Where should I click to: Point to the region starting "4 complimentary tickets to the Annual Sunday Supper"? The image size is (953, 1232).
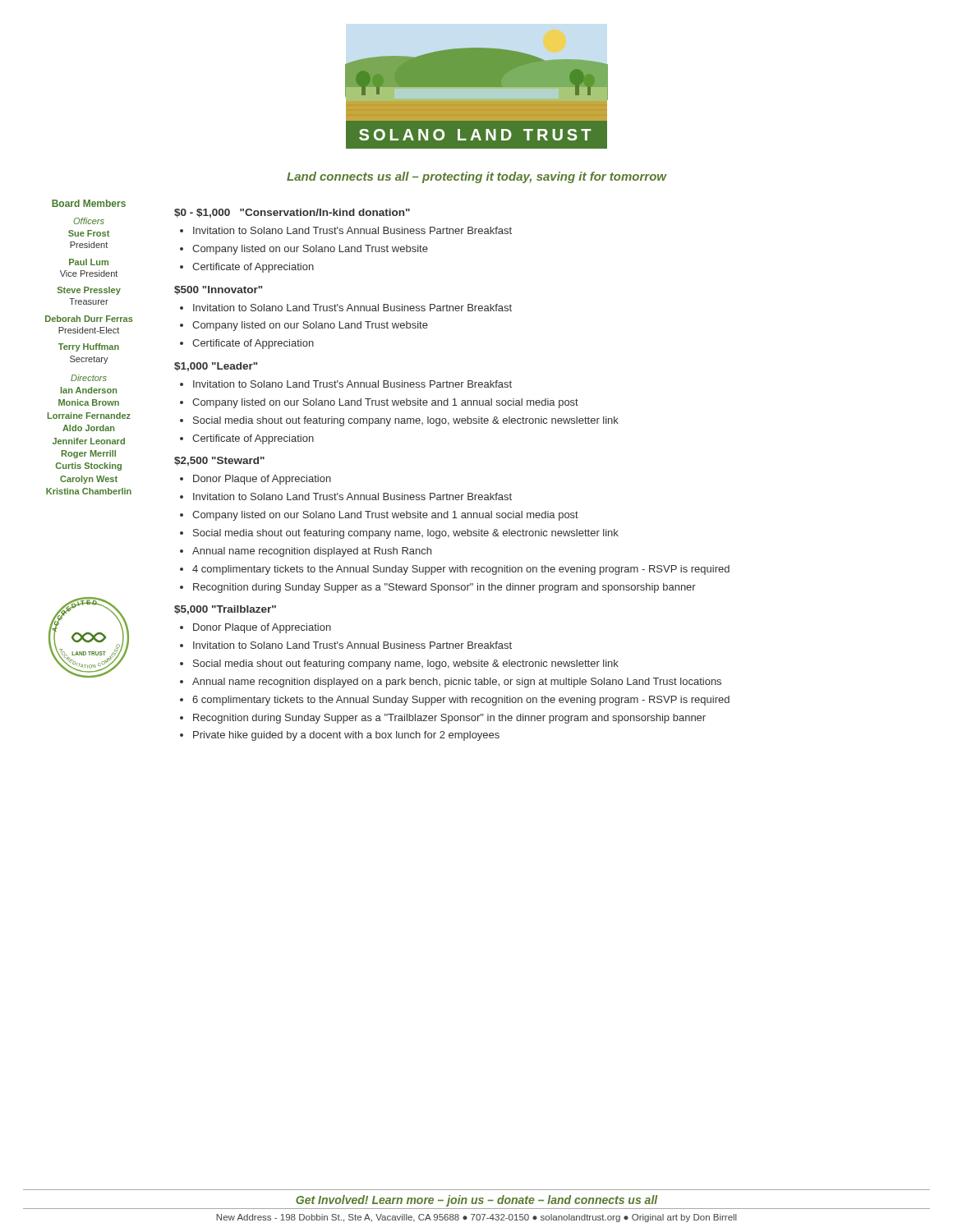click(461, 568)
